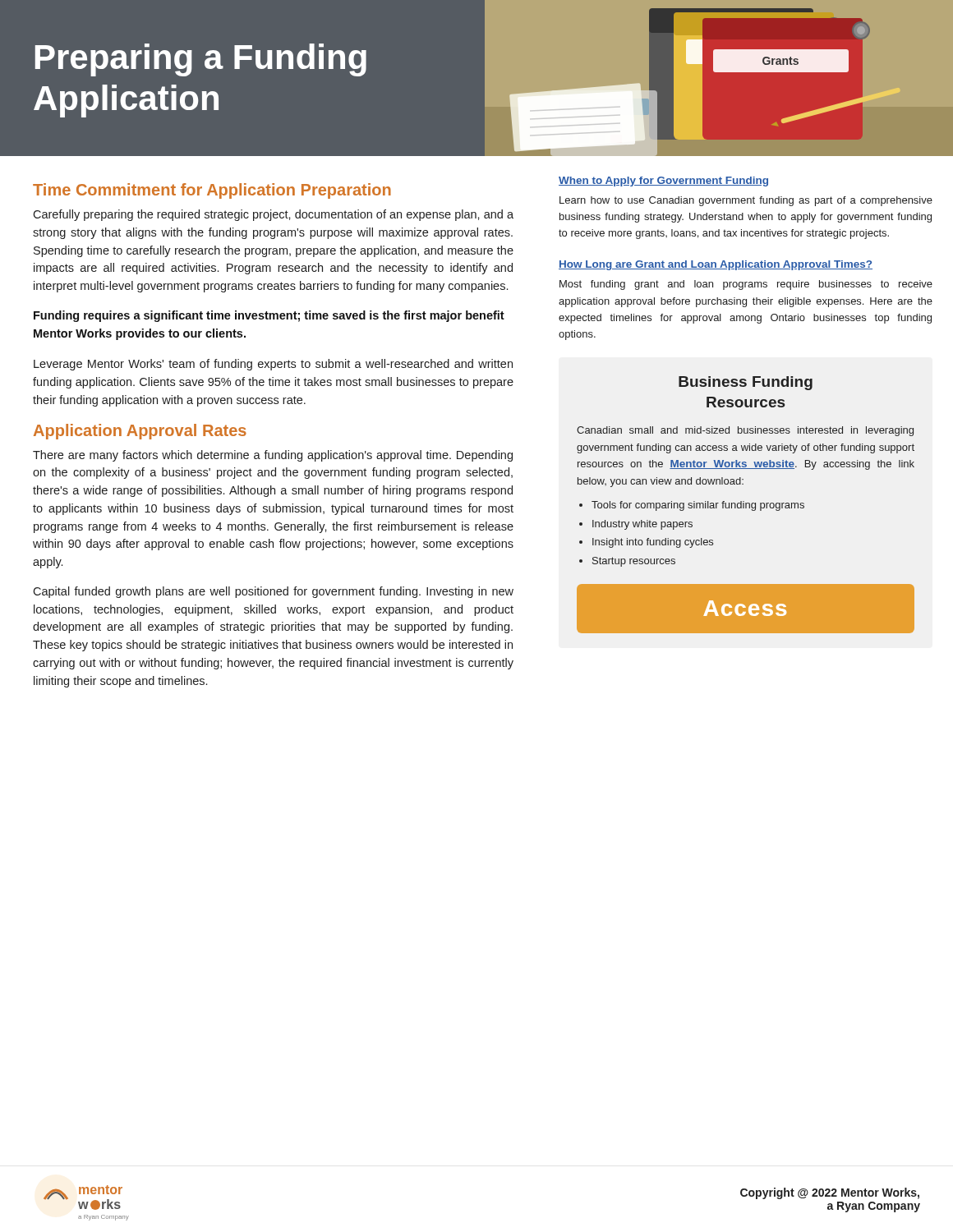Select the passage starting "Industry white papers"

(x=642, y=523)
